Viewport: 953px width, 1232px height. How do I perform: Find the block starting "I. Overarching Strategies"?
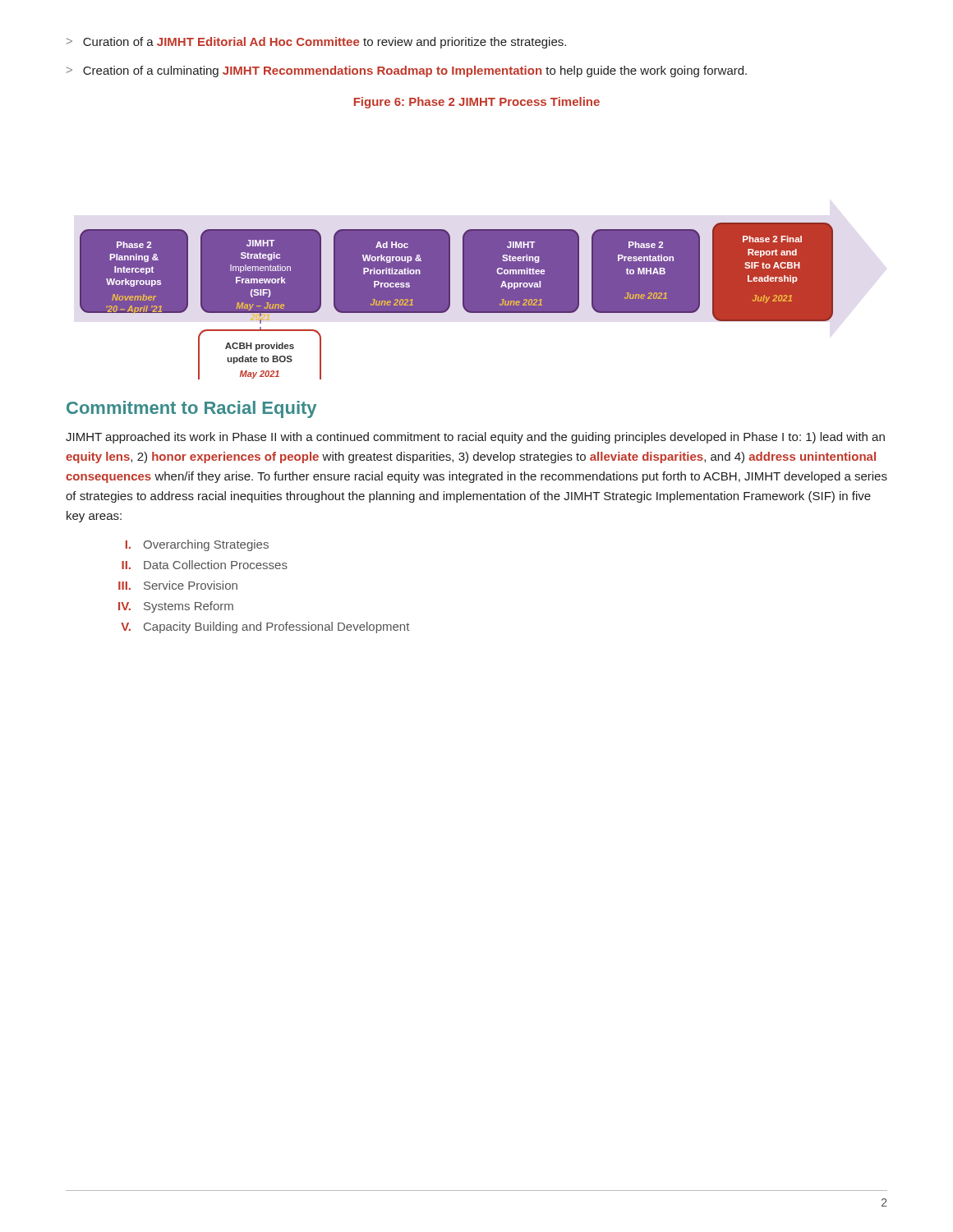180,544
